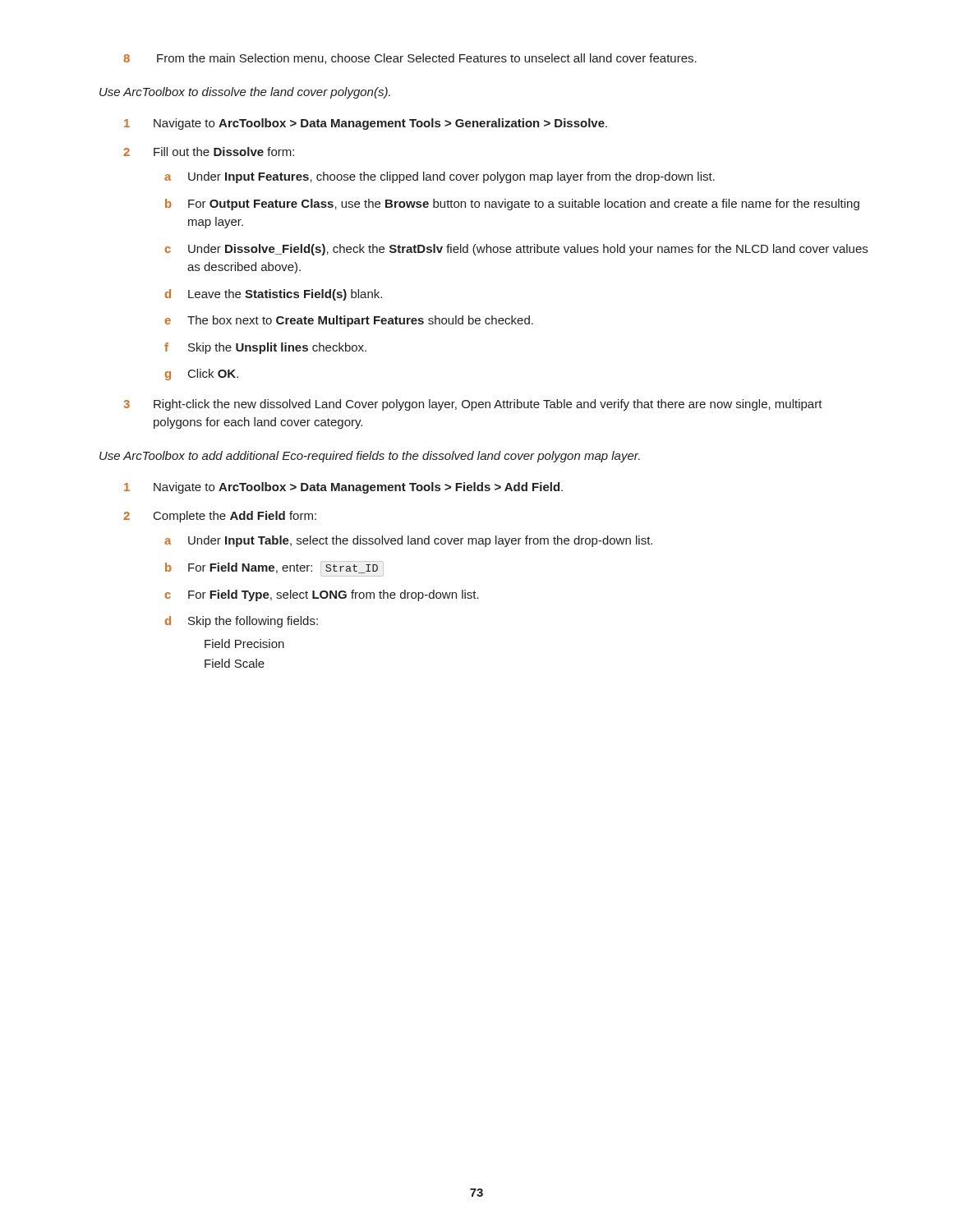
Task: Find the block on this page that starts "c For Field Type, select"
Action: point(322,595)
